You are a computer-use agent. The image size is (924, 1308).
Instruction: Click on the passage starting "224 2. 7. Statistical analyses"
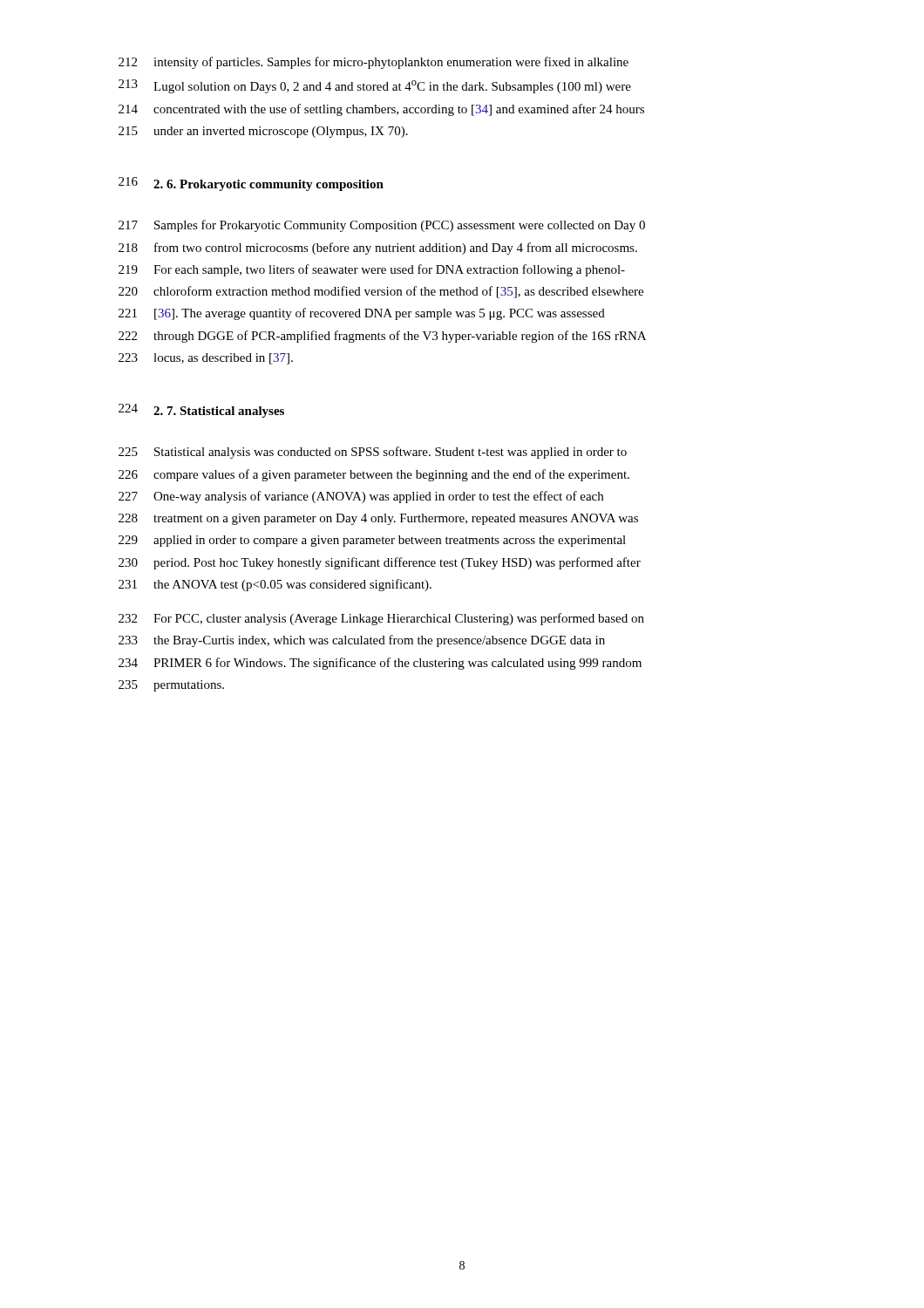(201, 411)
